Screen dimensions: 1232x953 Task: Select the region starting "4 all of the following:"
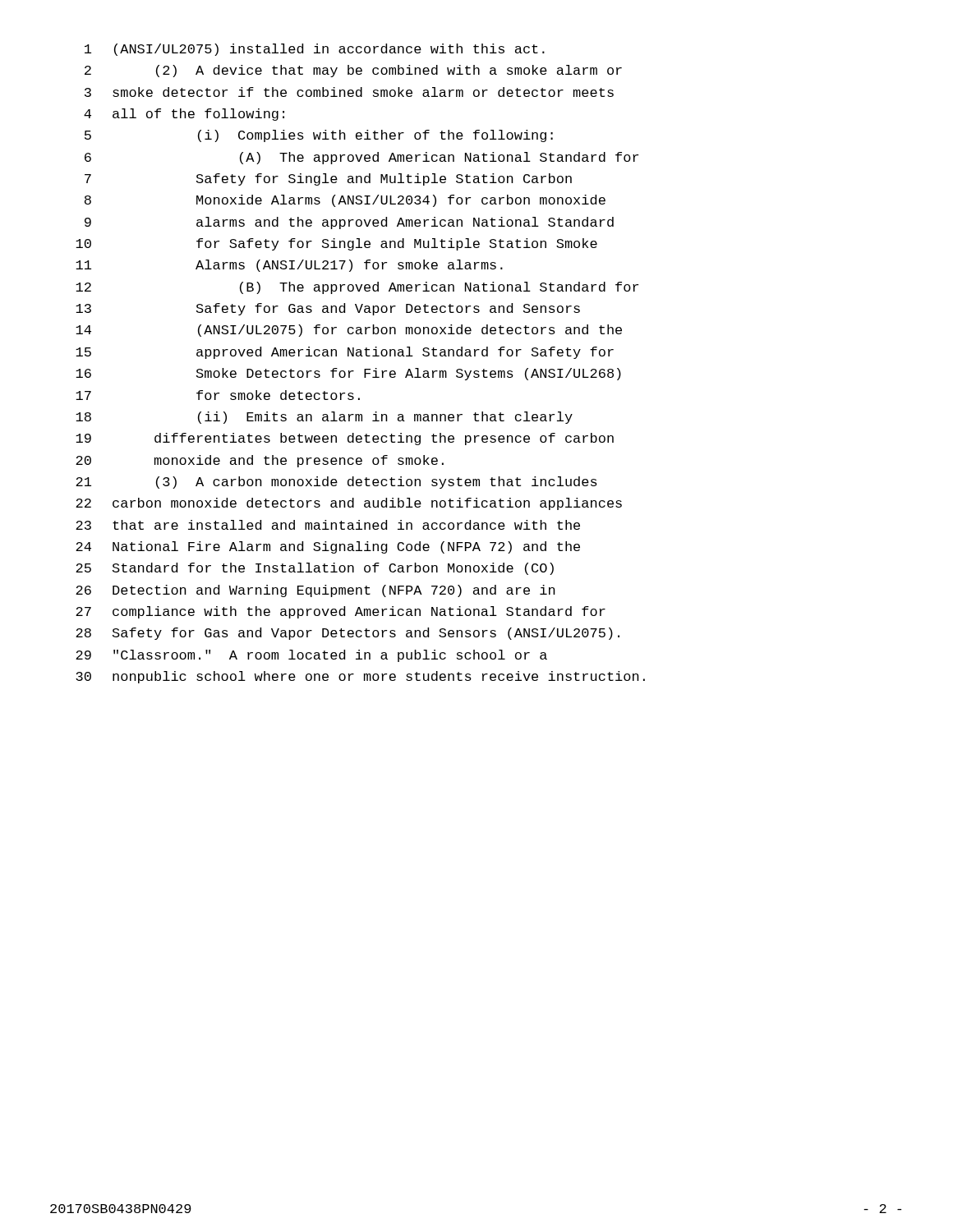pyautogui.click(x=184, y=115)
